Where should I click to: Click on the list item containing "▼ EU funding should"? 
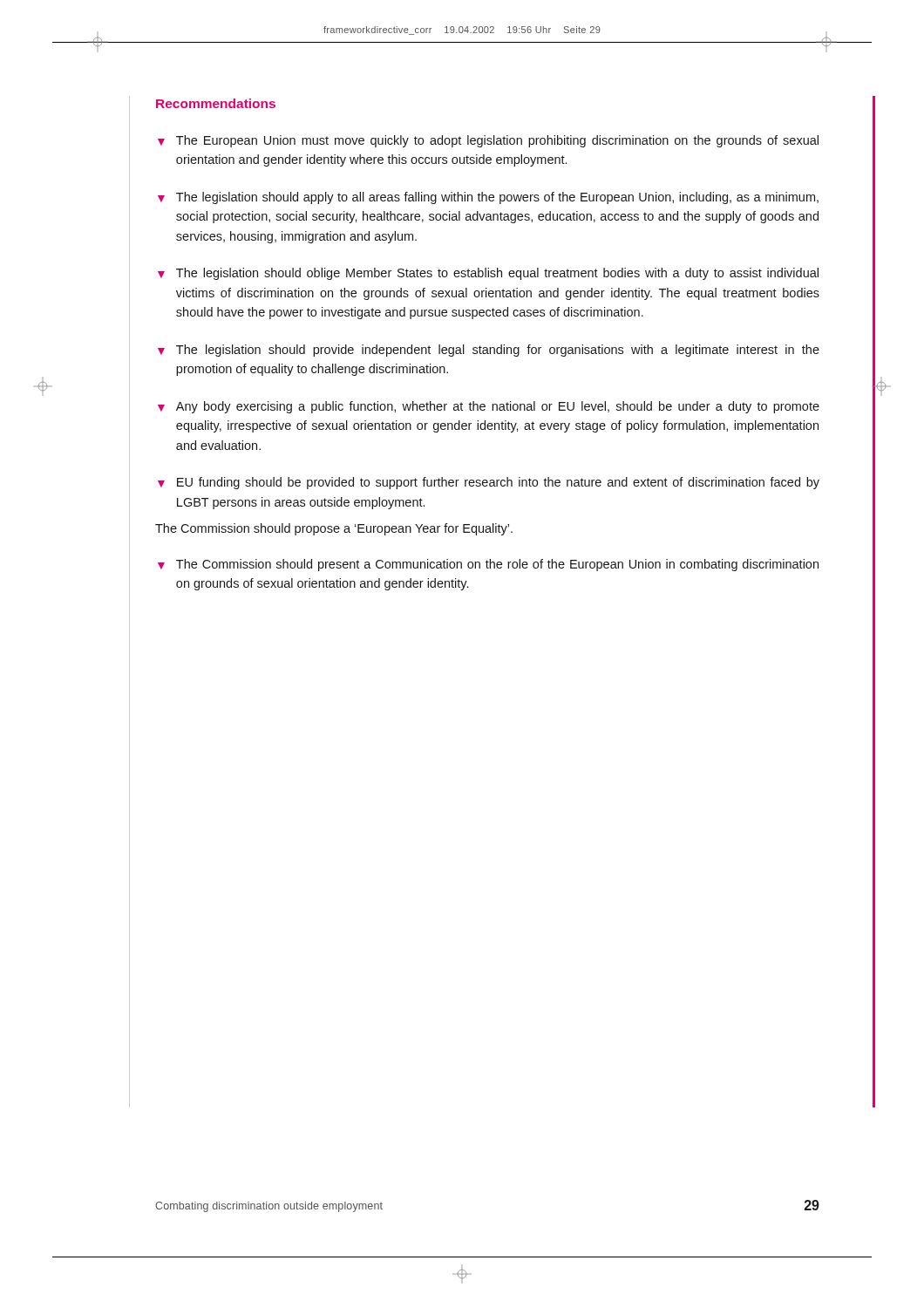pos(487,492)
